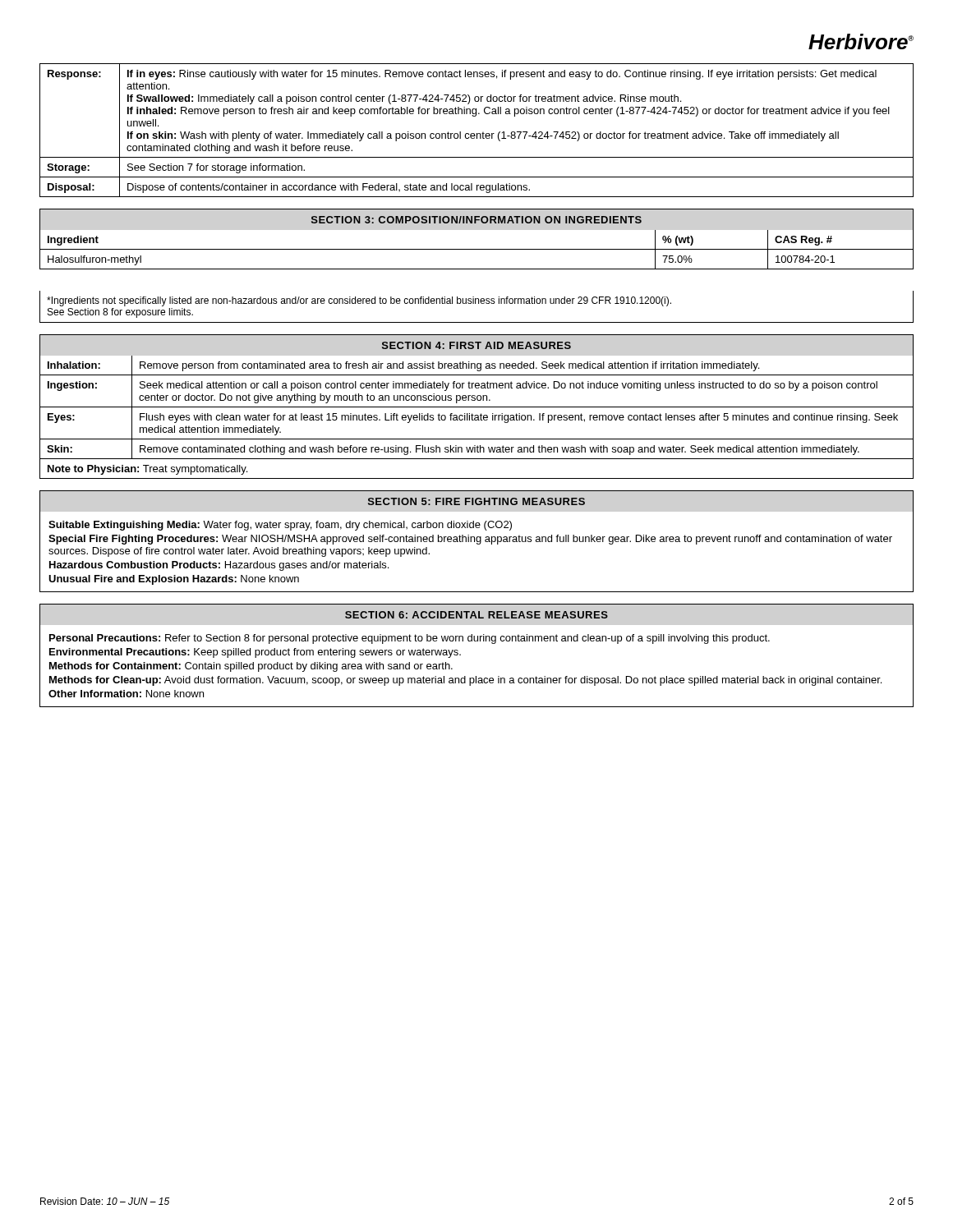Screen dimensions: 1232x953
Task: Locate the text block starting "Suitable Extinguishing Media: Water fog, water spray,"
Action: [x=476, y=552]
